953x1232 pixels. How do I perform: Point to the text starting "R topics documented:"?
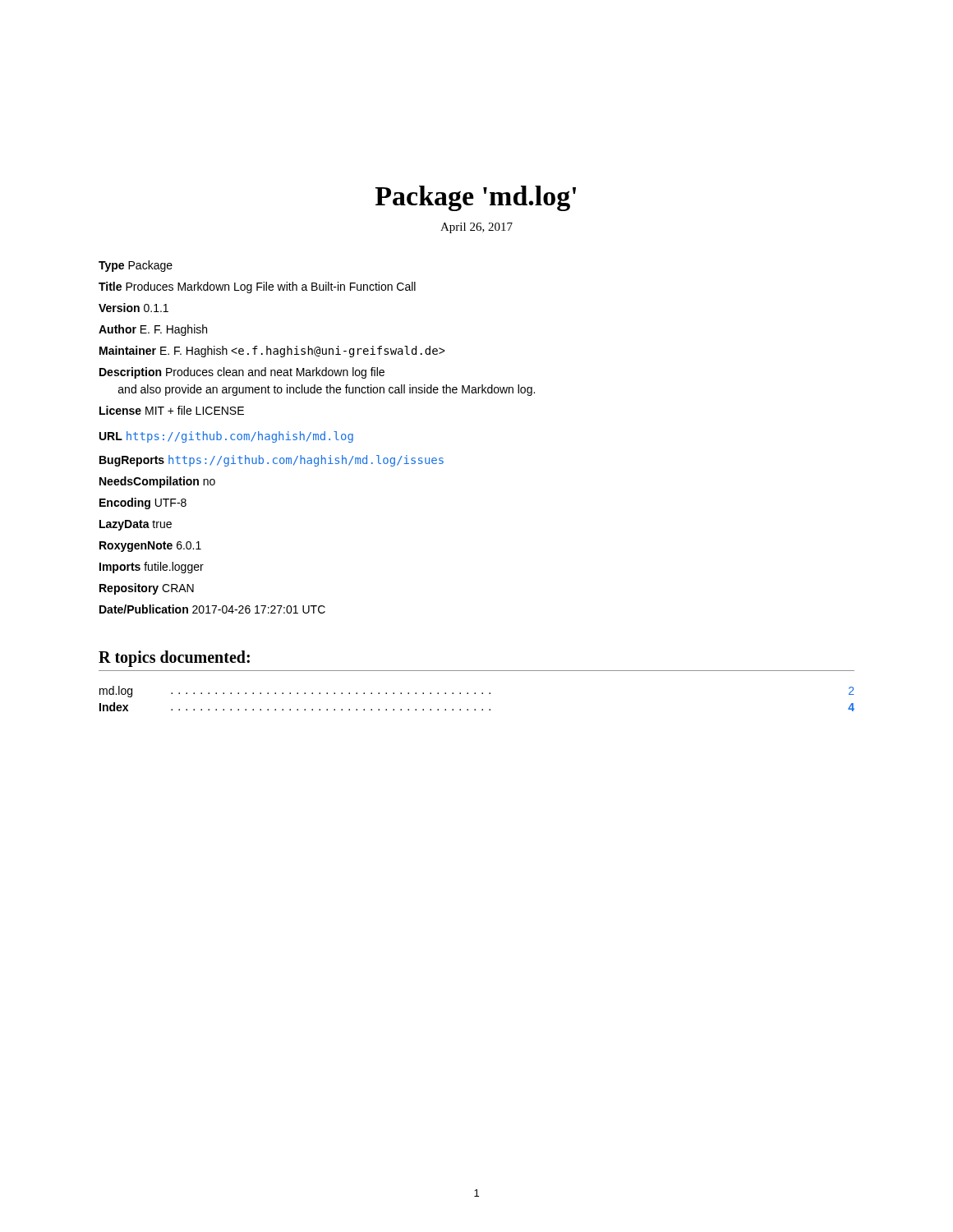175,657
